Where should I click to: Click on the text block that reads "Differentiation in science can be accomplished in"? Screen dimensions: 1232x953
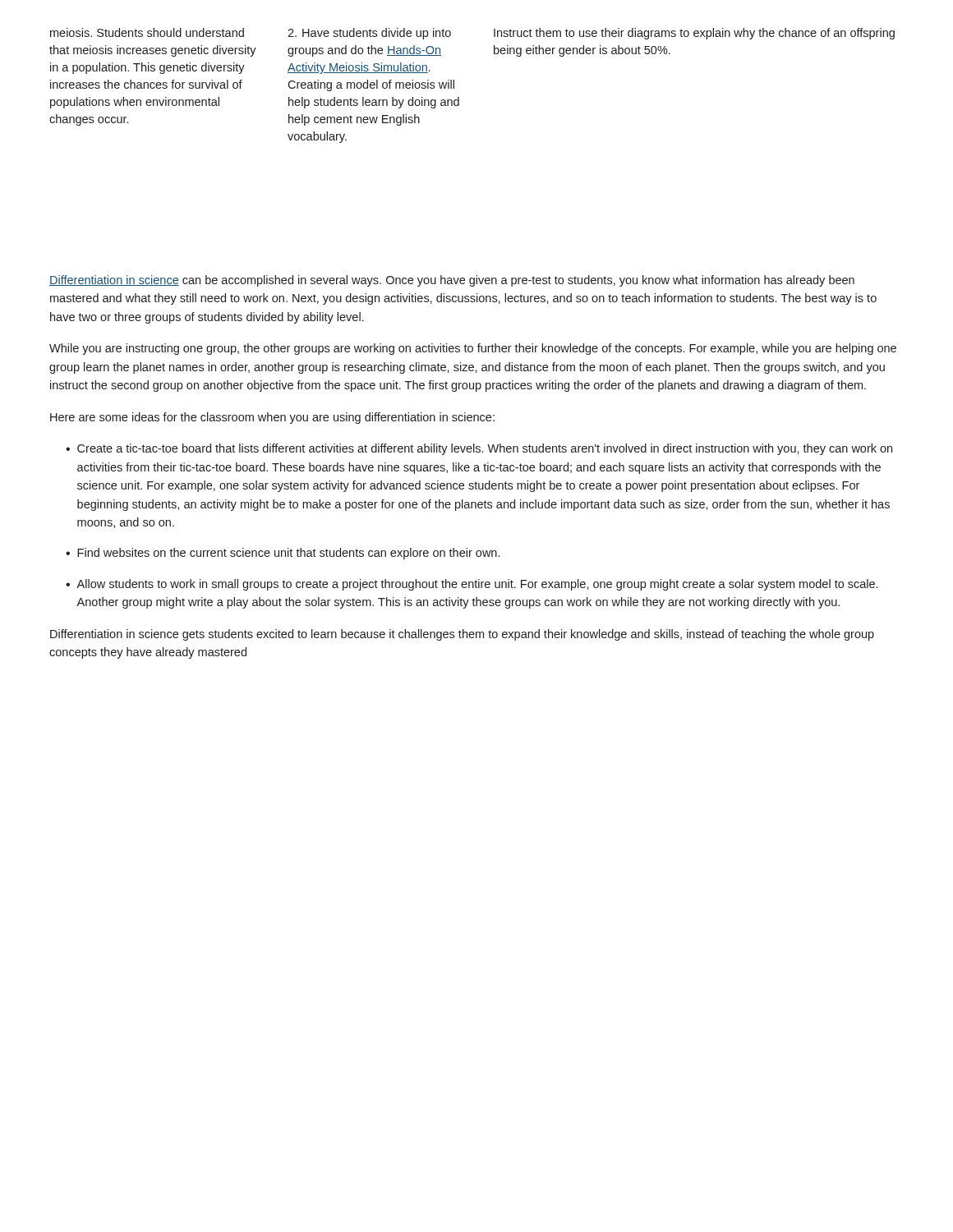(463, 299)
